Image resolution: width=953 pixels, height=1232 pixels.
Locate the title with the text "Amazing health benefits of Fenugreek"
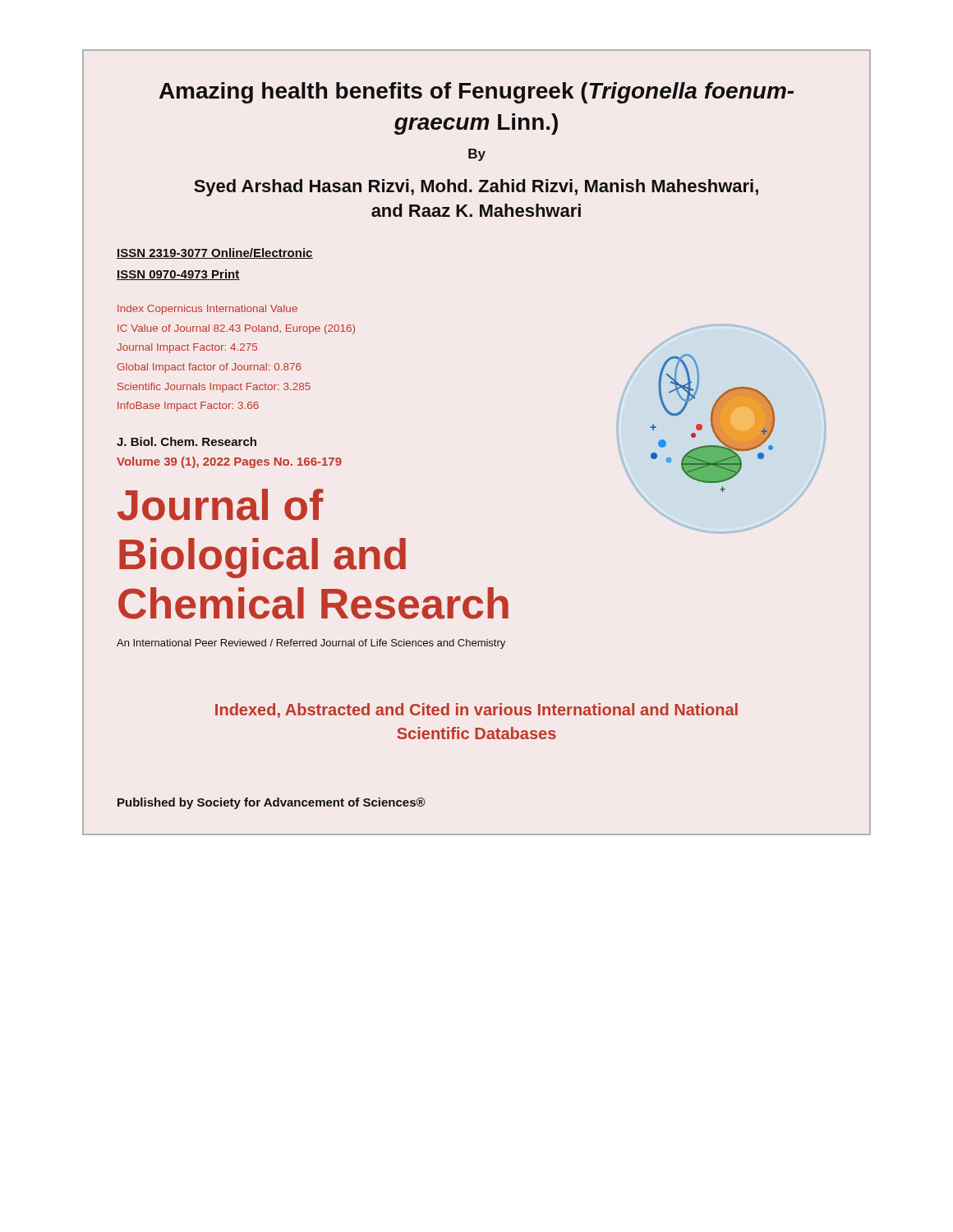(x=476, y=107)
